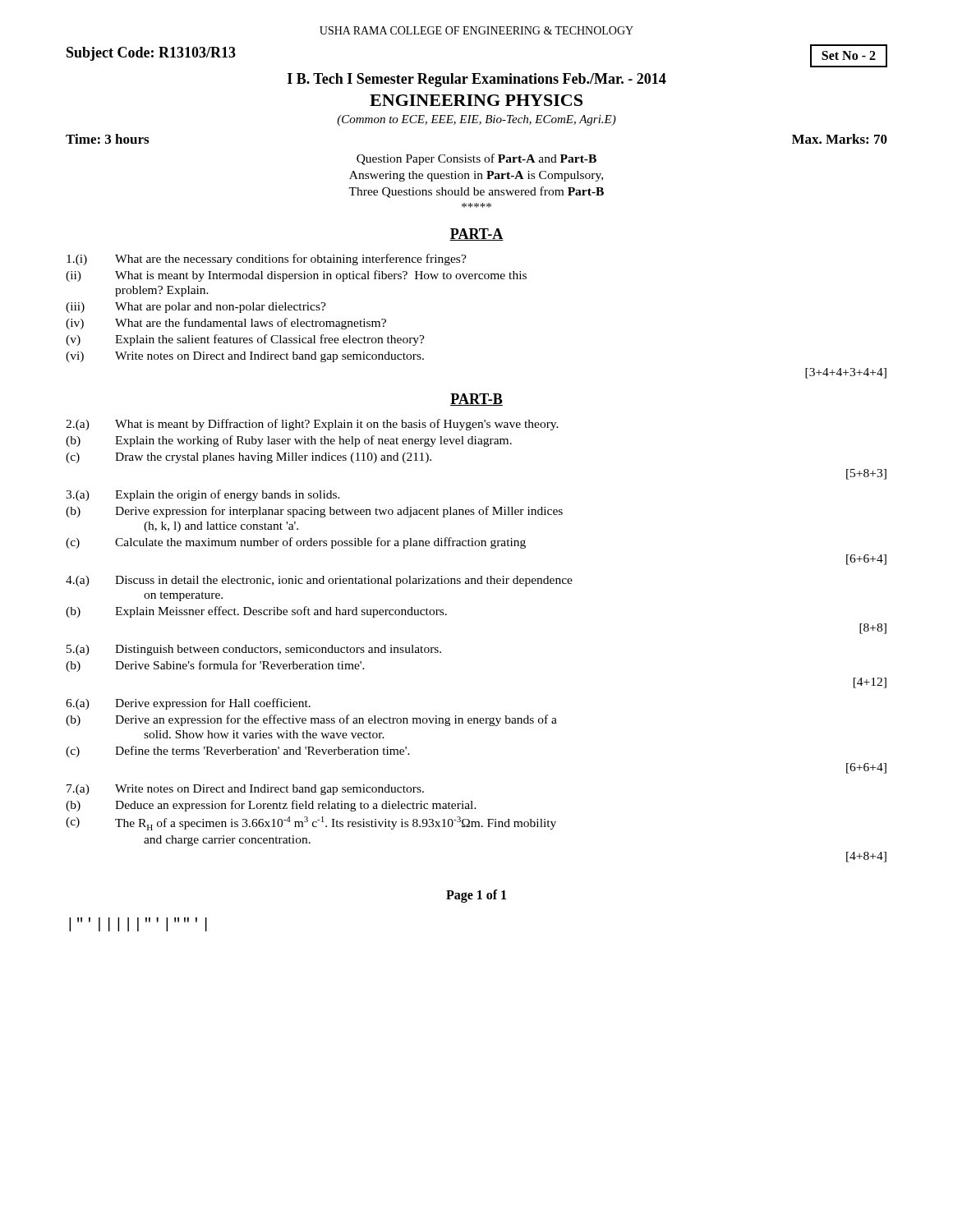Find the block on this page that starts "(c) Draw the crystal planes having Miller indices"

point(249,458)
